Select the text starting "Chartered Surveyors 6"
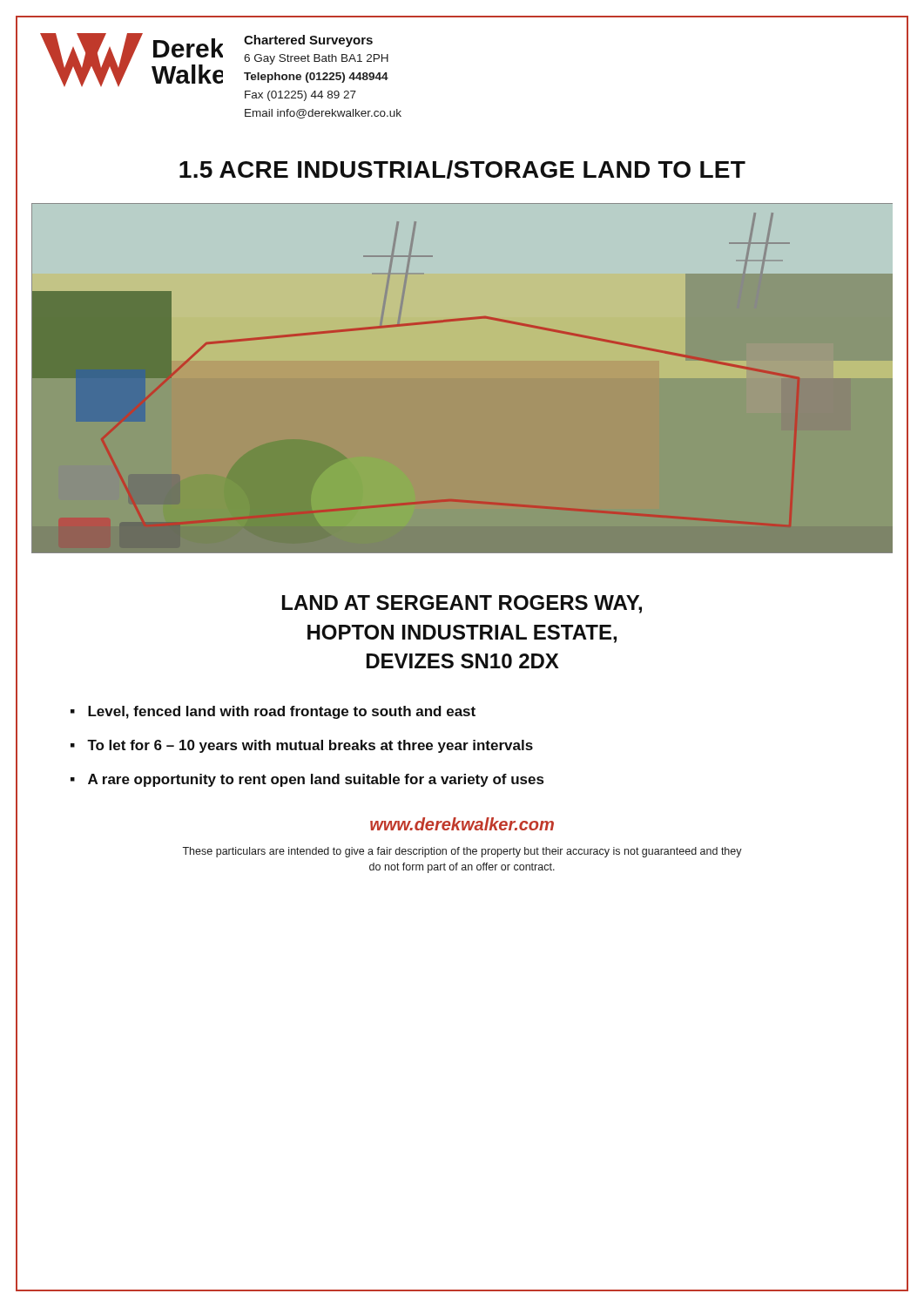This screenshot has width=924, height=1307. 323,76
